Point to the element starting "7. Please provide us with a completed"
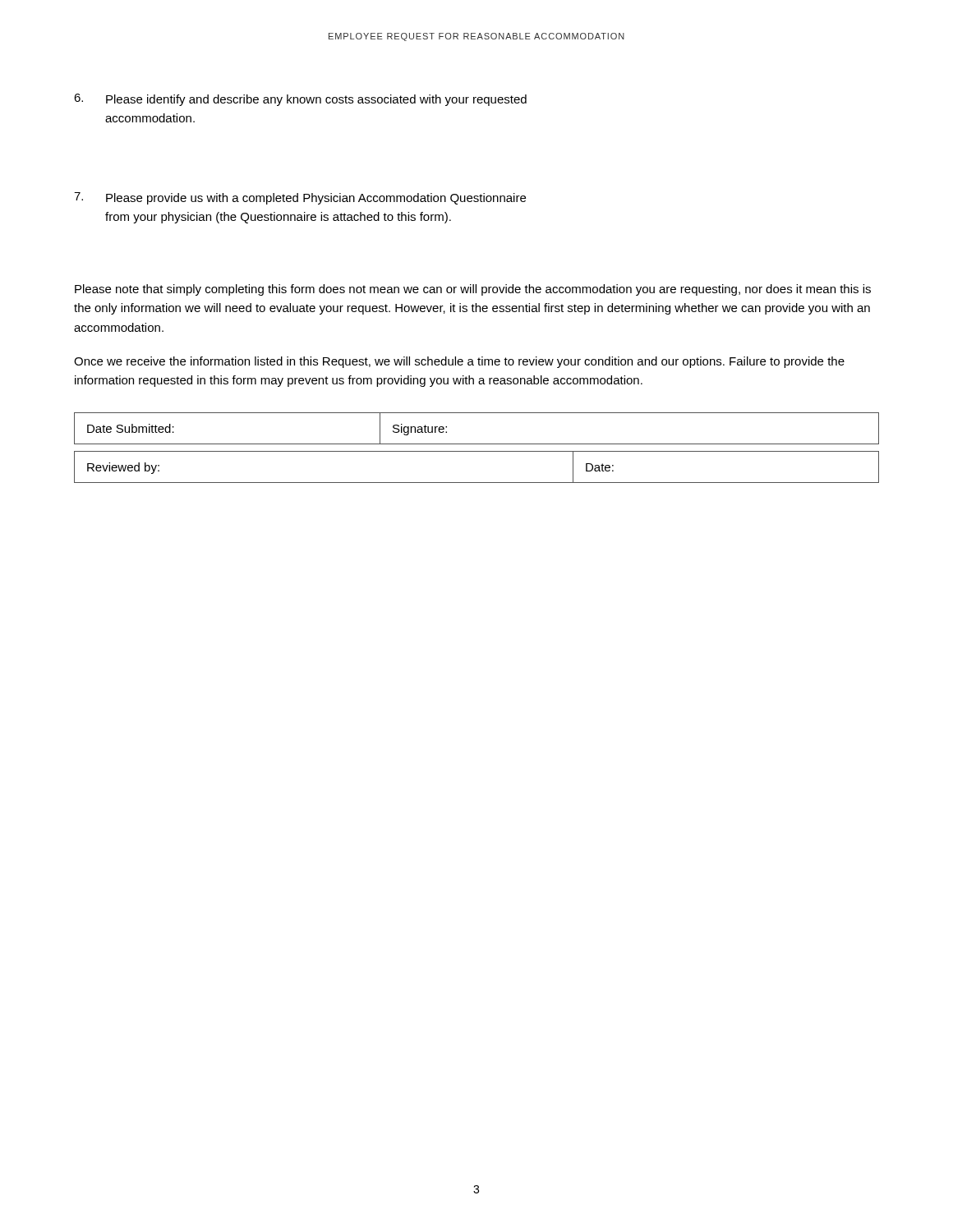The height and width of the screenshot is (1232, 953). 300,207
